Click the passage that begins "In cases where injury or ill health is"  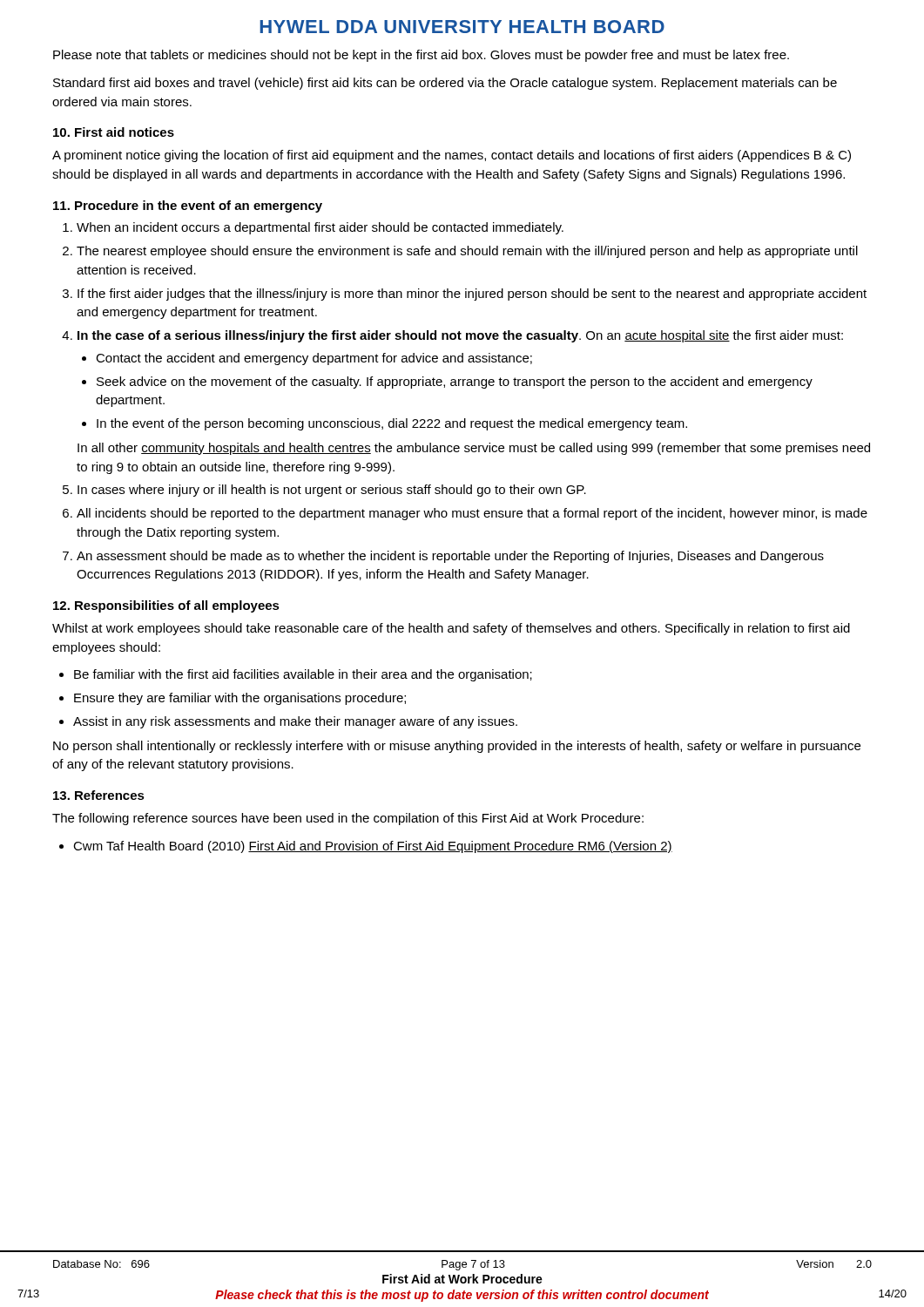(x=474, y=490)
